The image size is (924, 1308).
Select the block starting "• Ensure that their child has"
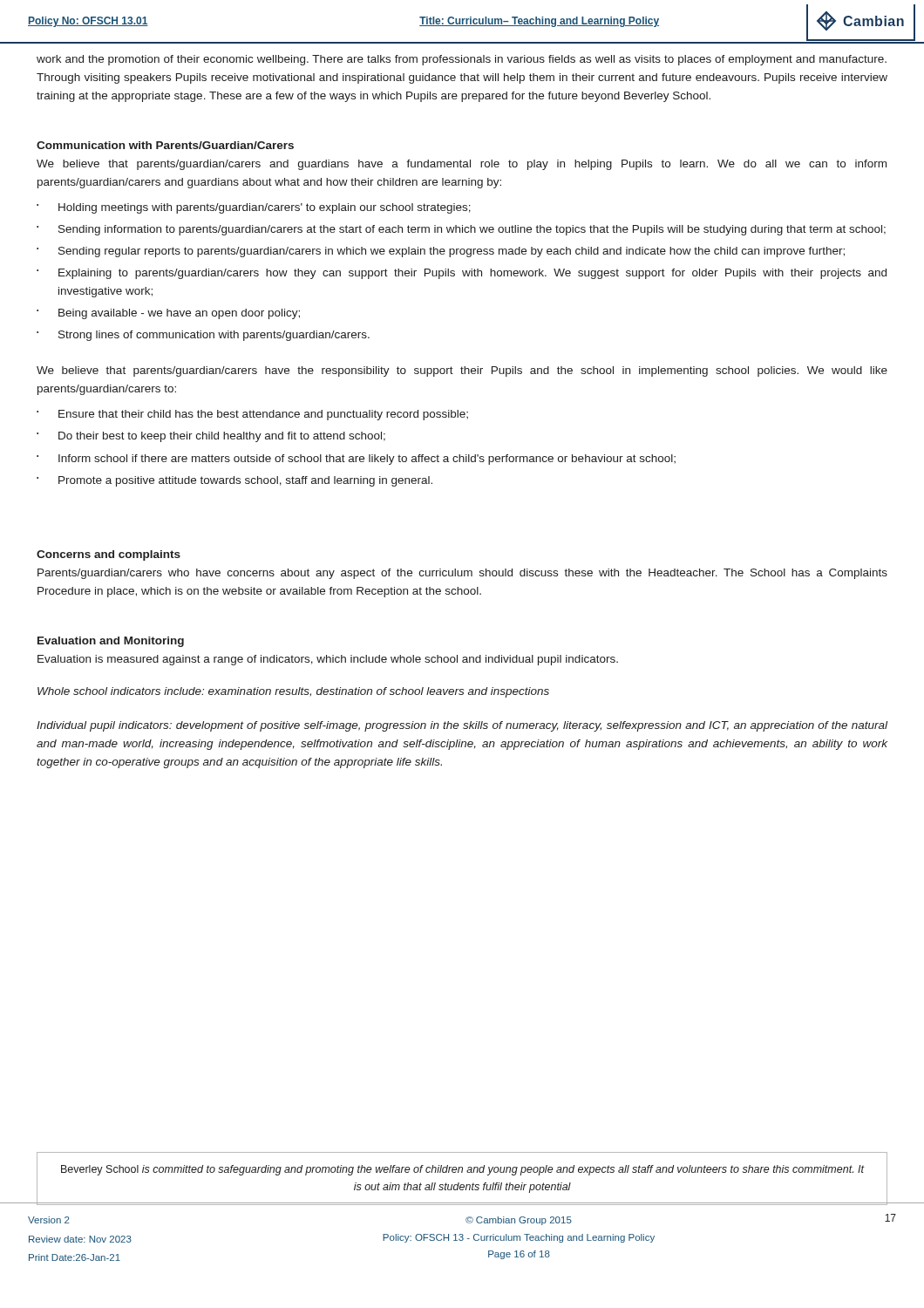462,414
